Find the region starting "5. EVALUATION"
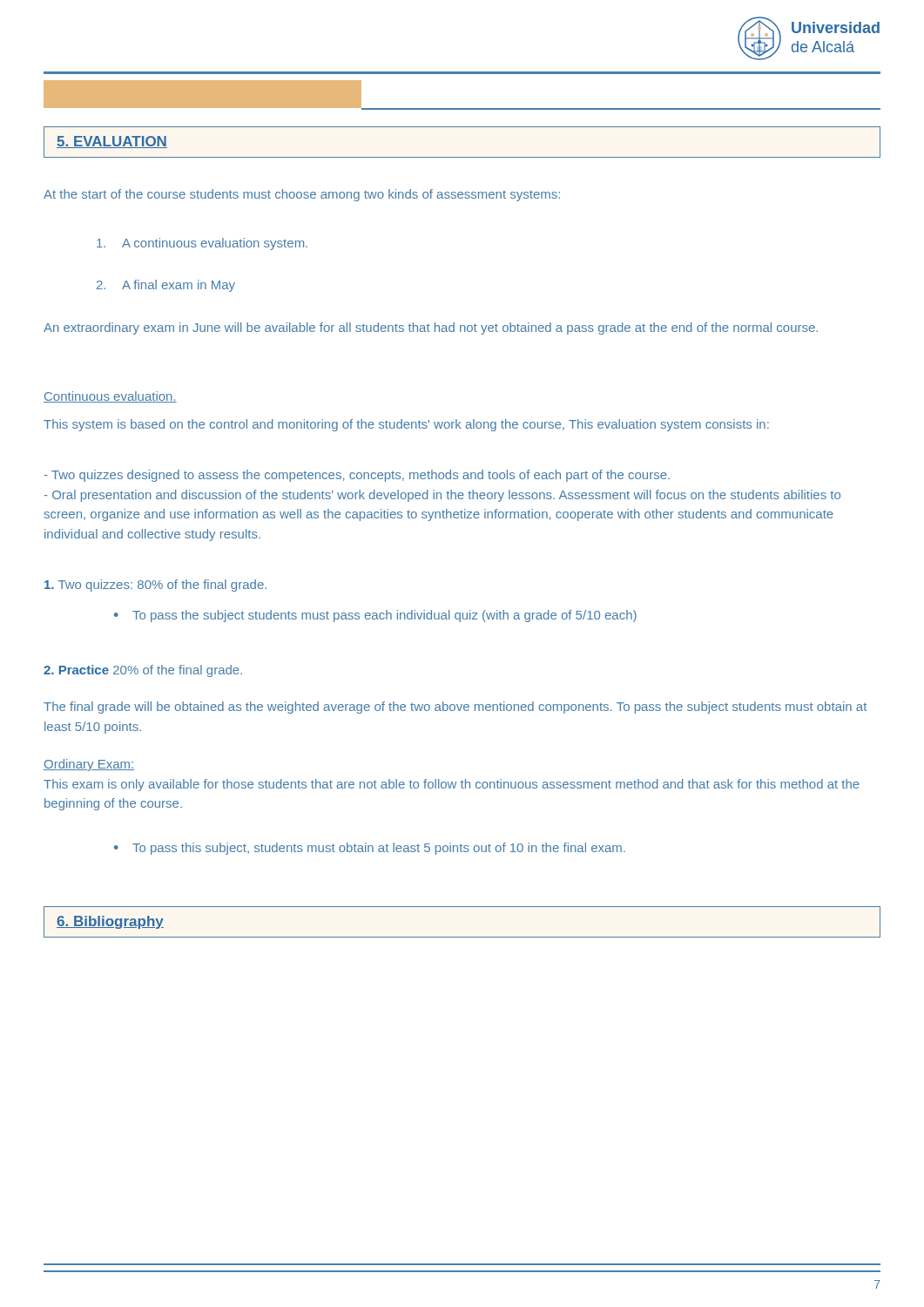 112,142
